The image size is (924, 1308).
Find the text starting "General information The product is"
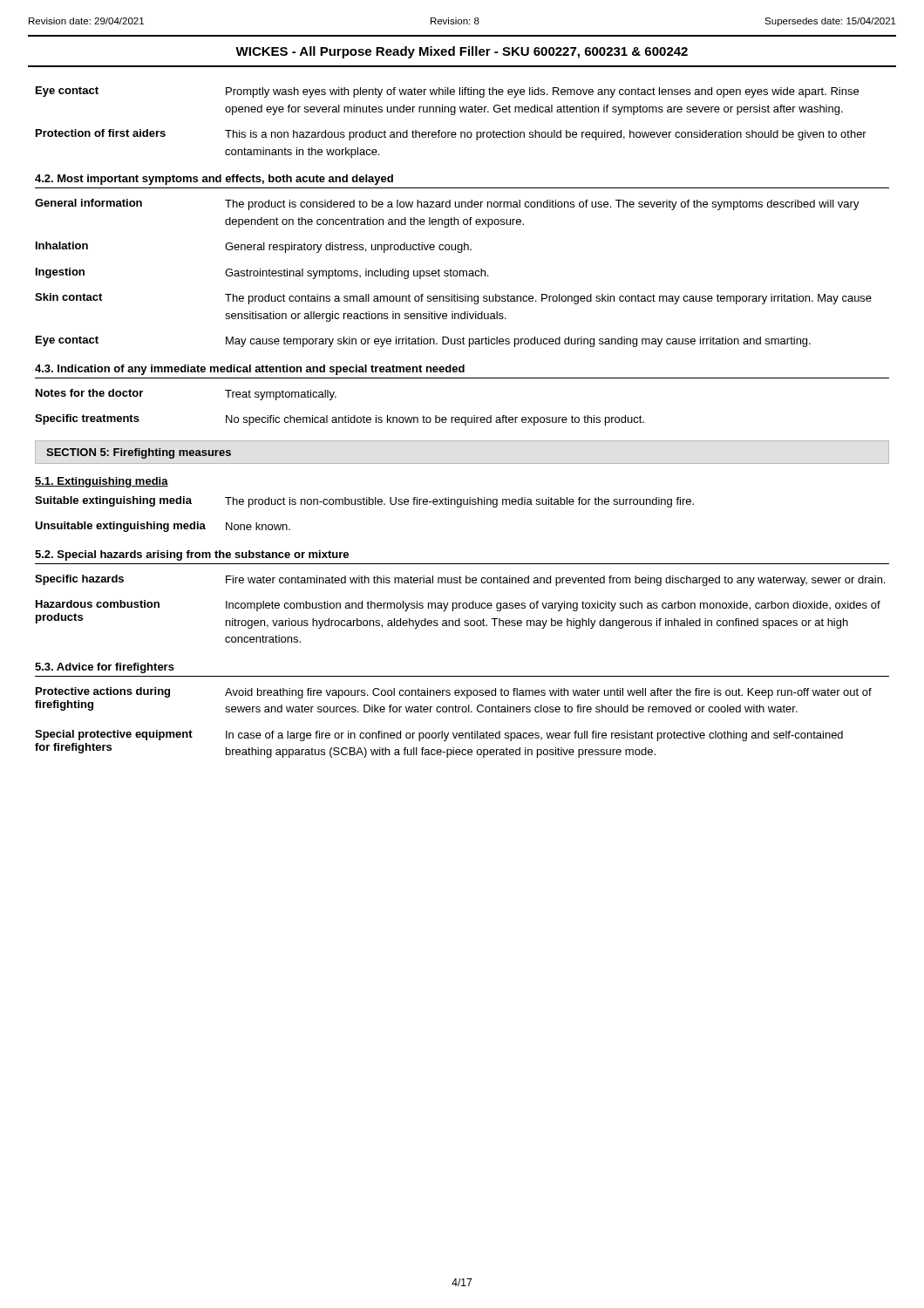[462, 212]
